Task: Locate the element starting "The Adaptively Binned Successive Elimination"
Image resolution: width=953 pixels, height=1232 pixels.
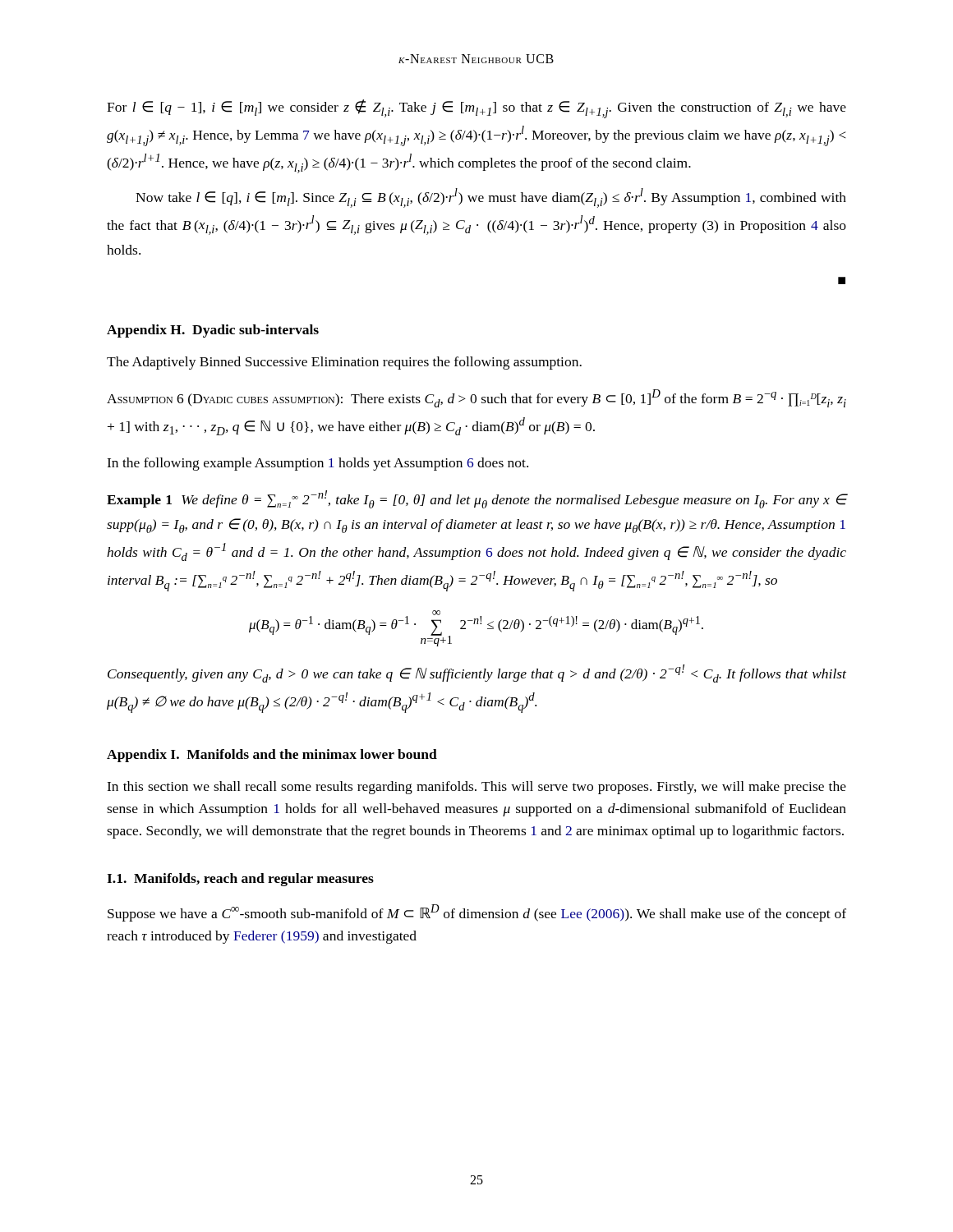Action: tap(345, 361)
